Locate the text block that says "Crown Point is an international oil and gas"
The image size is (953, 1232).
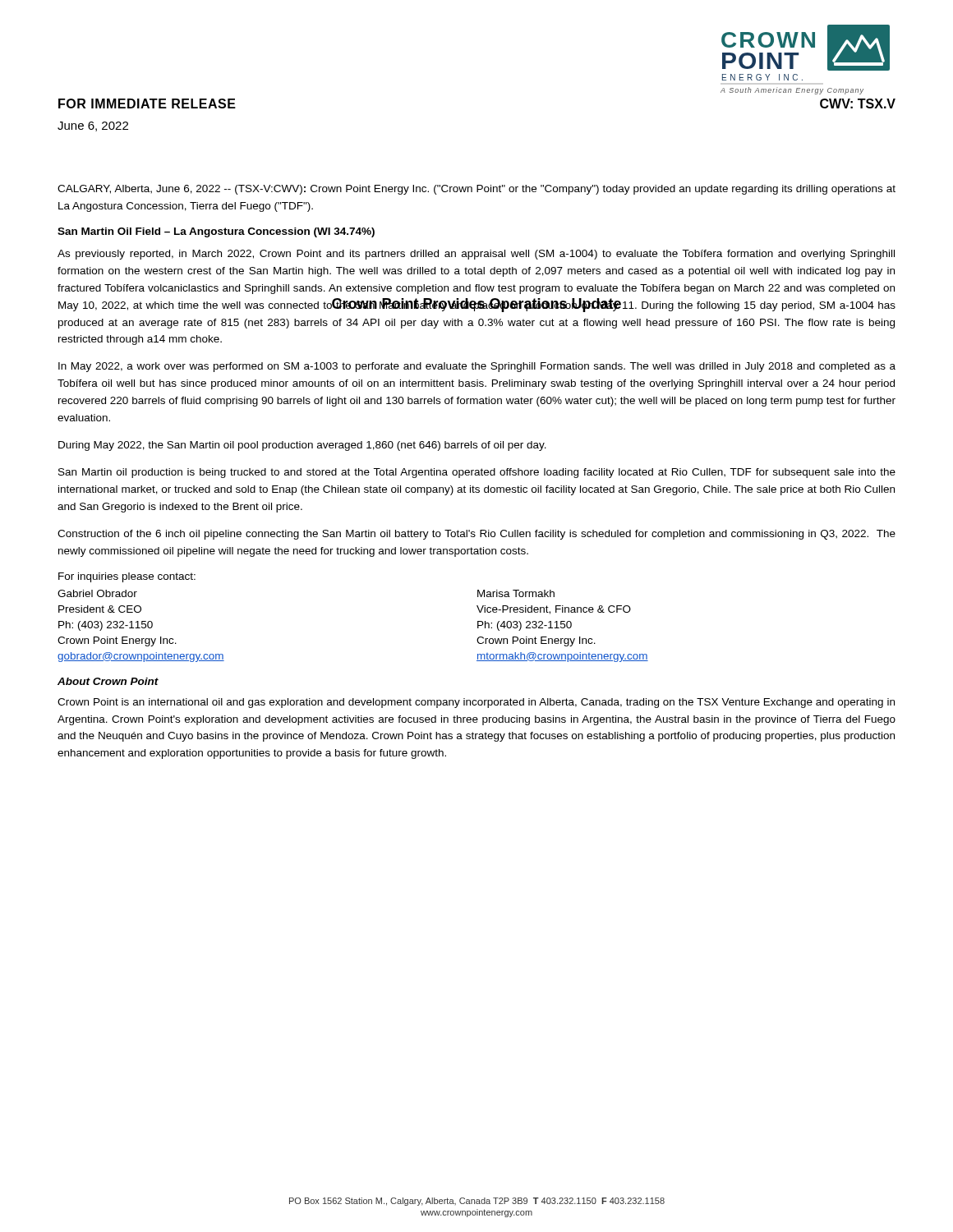(476, 727)
